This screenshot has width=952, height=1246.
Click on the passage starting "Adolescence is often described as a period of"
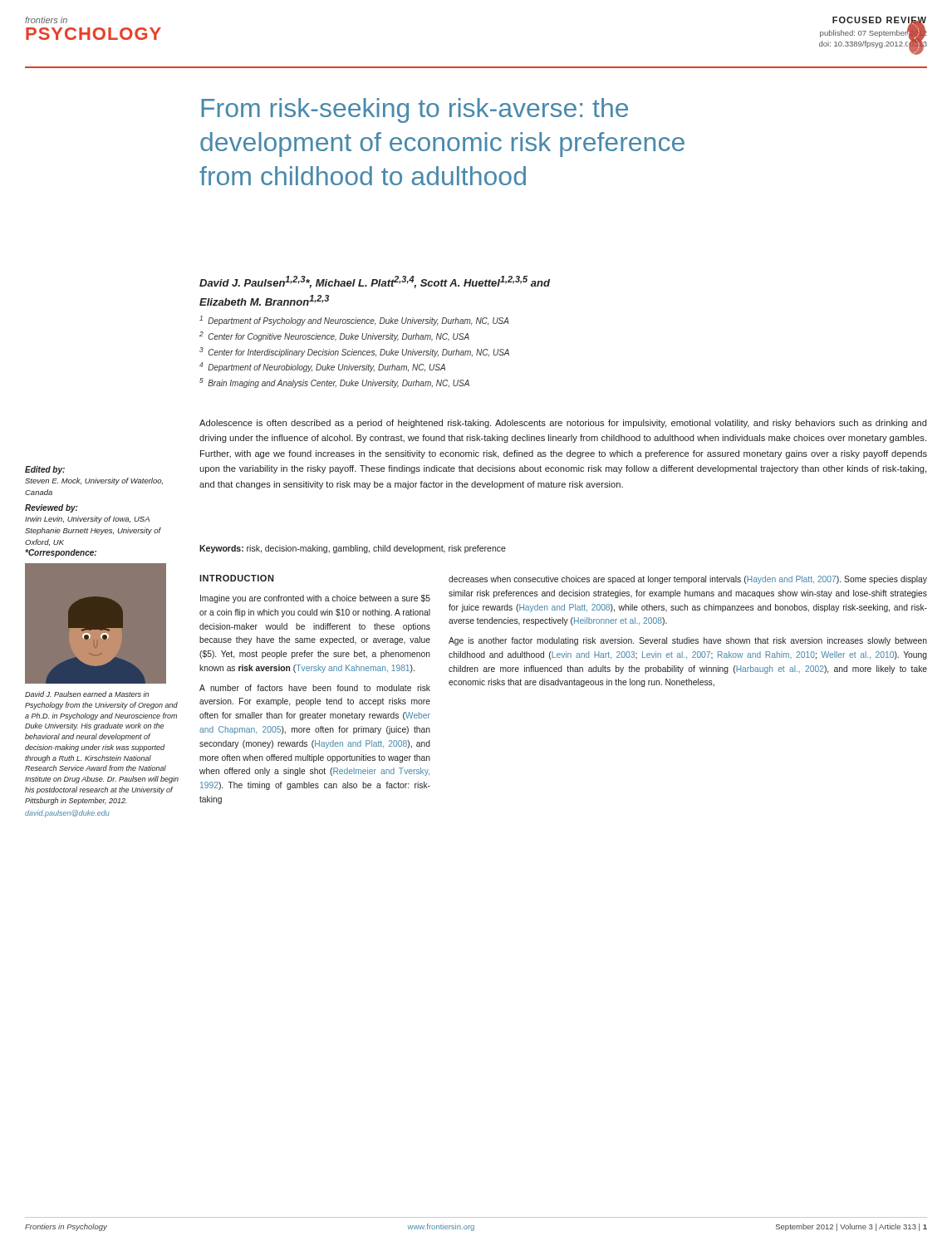click(x=563, y=454)
